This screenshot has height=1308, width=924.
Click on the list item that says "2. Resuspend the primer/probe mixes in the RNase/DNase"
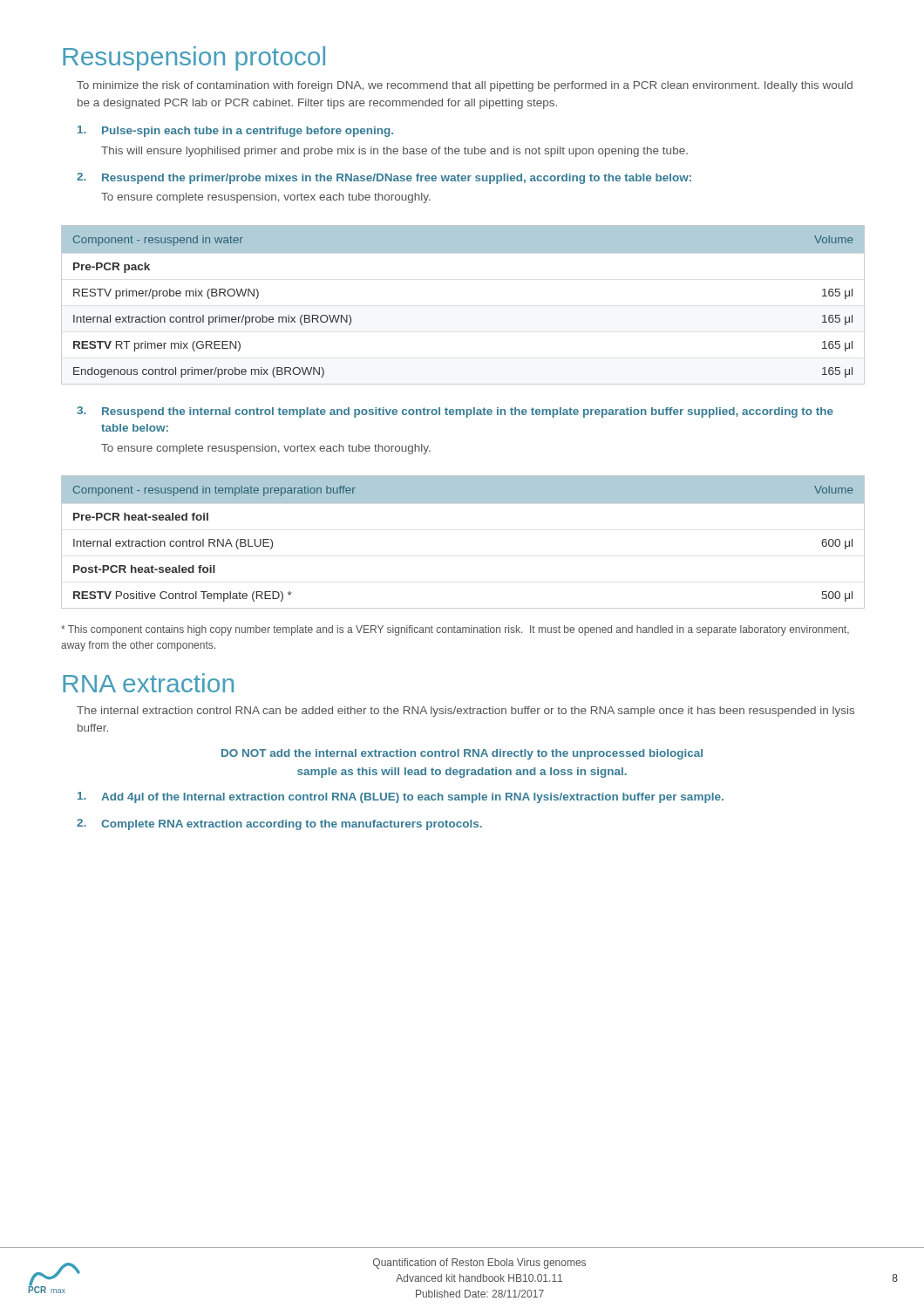pyautogui.click(x=462, y=188)
